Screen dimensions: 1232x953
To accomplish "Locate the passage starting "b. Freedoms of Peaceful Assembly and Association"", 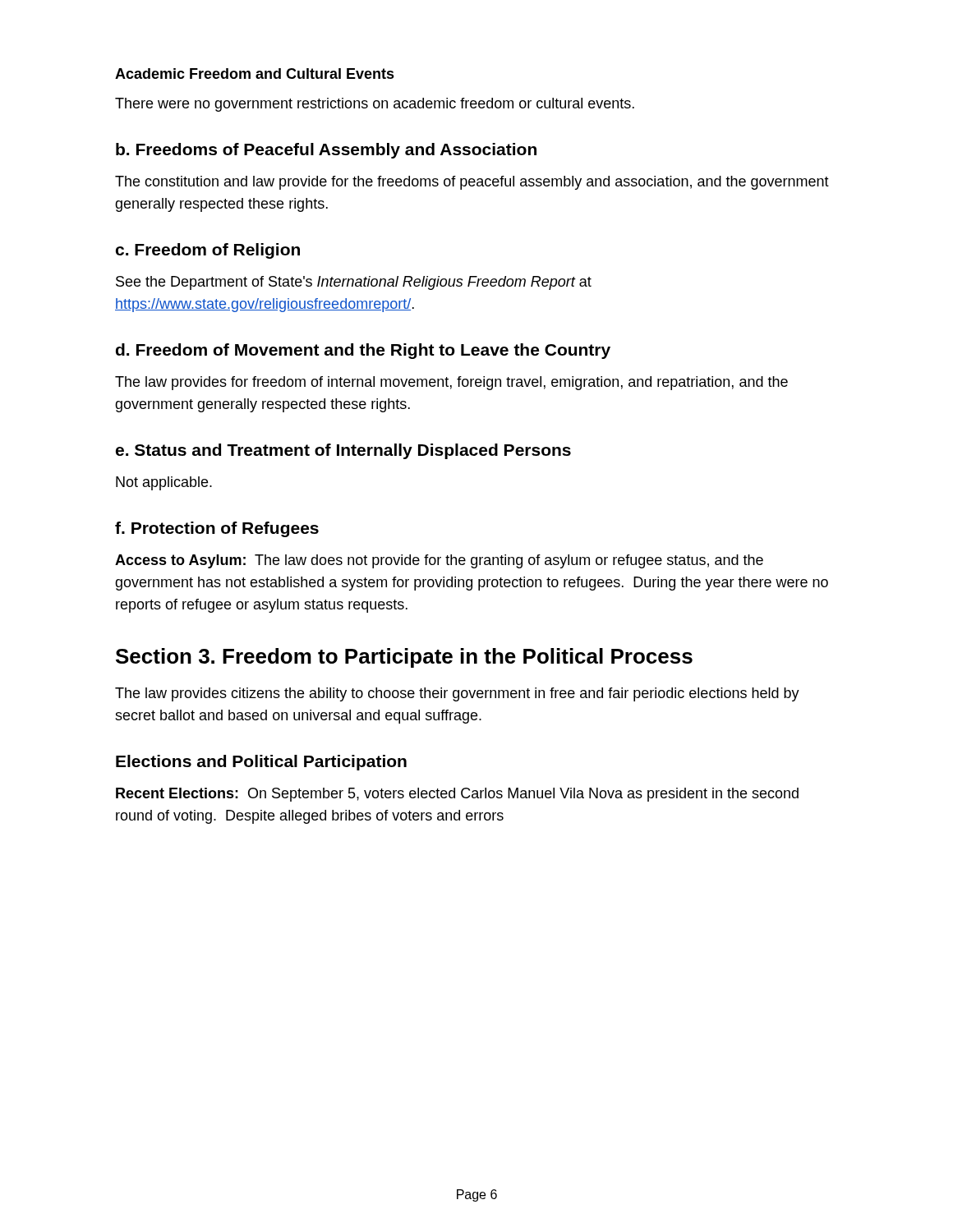I will click(x=476, y=149).
